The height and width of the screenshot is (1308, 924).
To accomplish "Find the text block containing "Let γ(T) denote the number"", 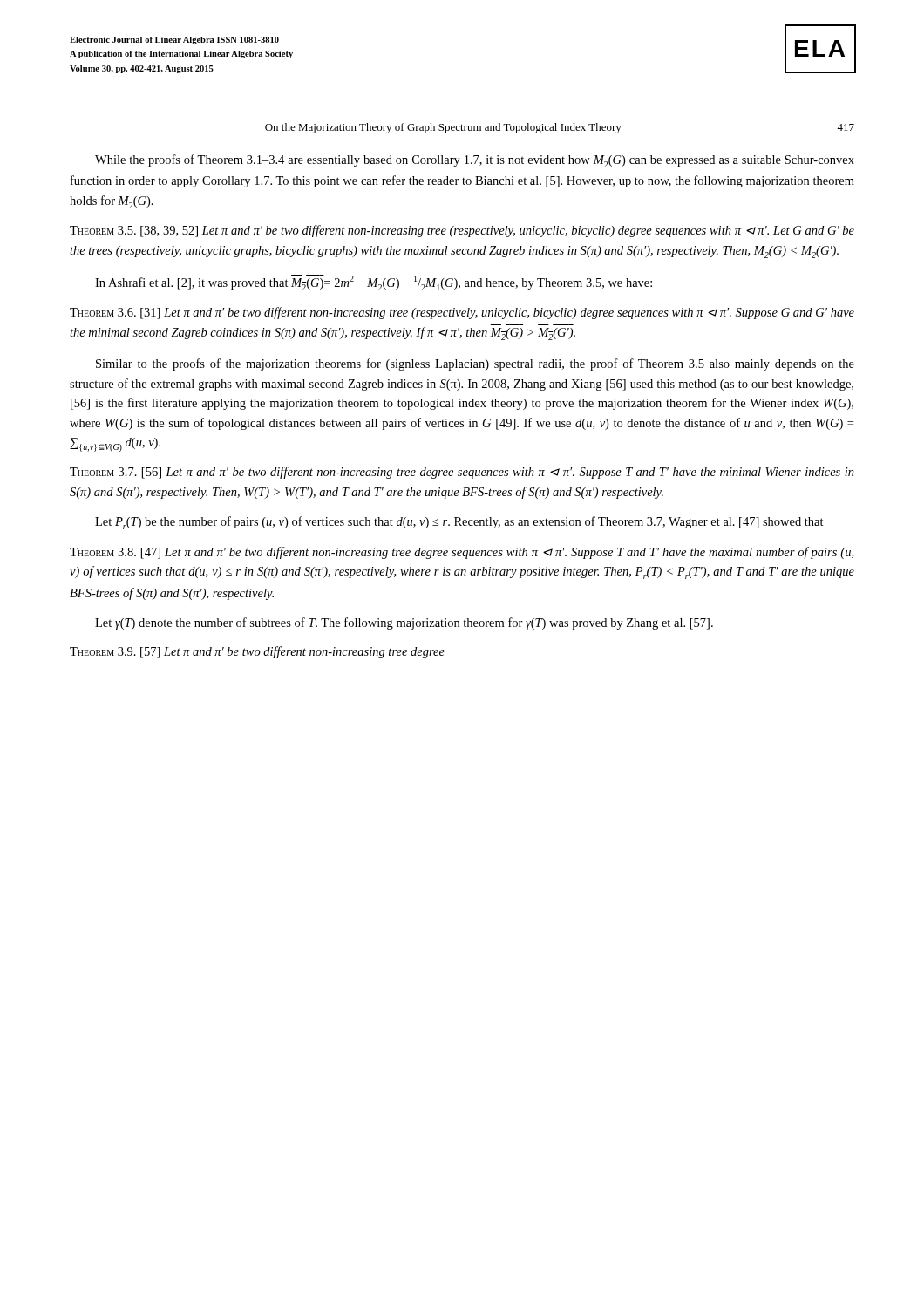I will [x=462, y=623].
